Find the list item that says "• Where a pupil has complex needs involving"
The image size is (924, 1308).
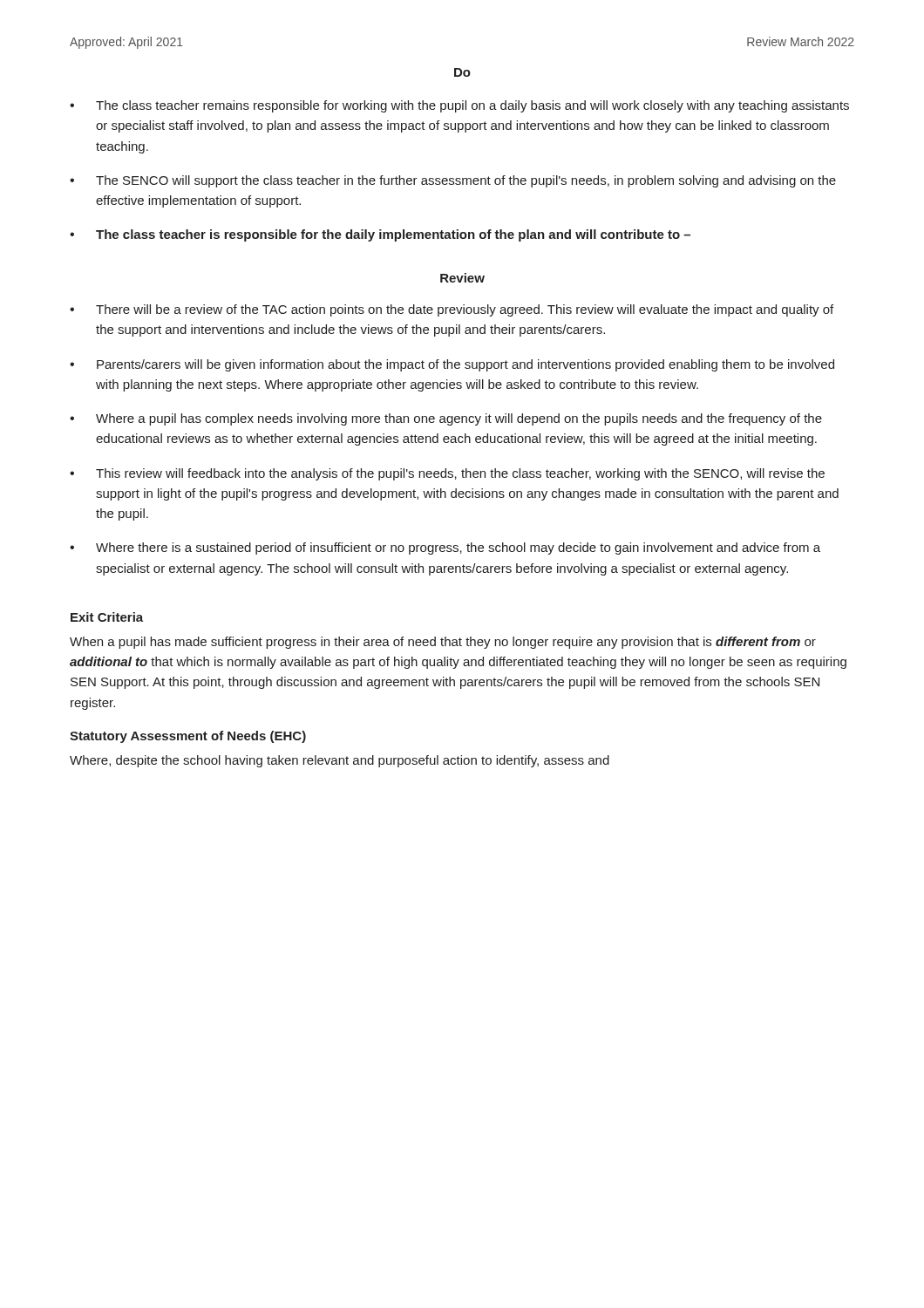point(462,428)
